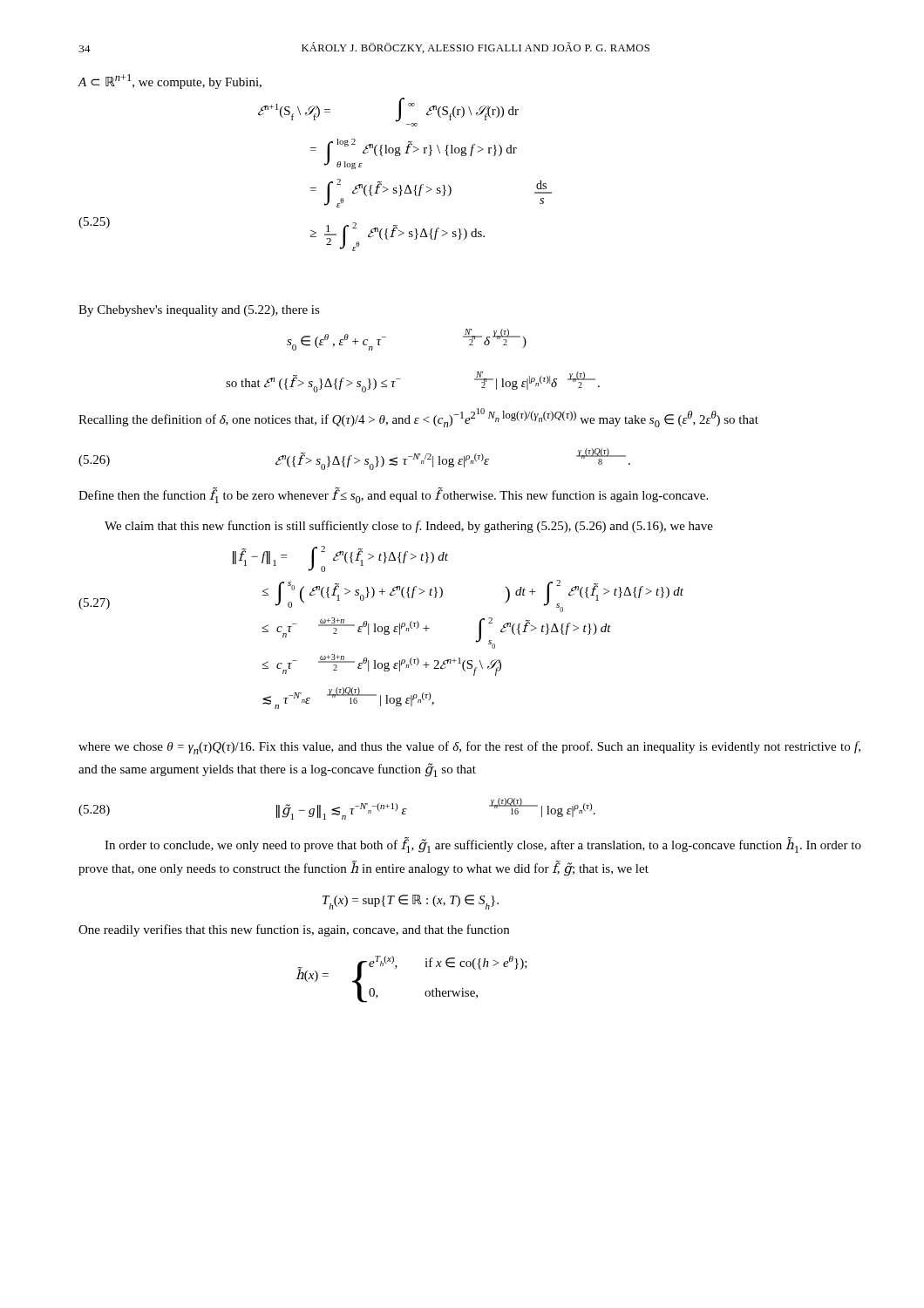Click the passage that begins "One readily verifies that this new"

pos(294,930)
